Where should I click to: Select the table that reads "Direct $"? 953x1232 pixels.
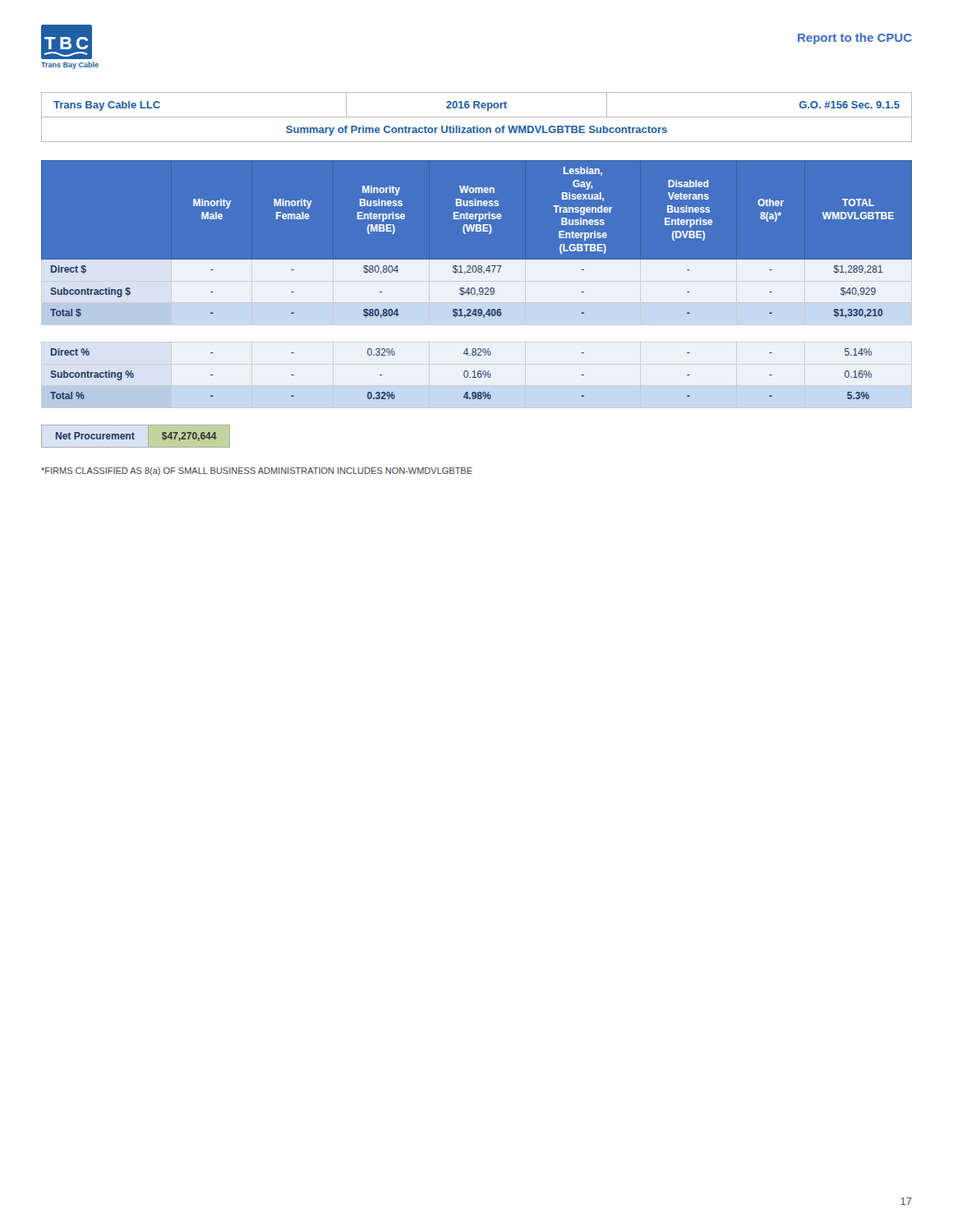pyautogui.click(x=476, y=284)
